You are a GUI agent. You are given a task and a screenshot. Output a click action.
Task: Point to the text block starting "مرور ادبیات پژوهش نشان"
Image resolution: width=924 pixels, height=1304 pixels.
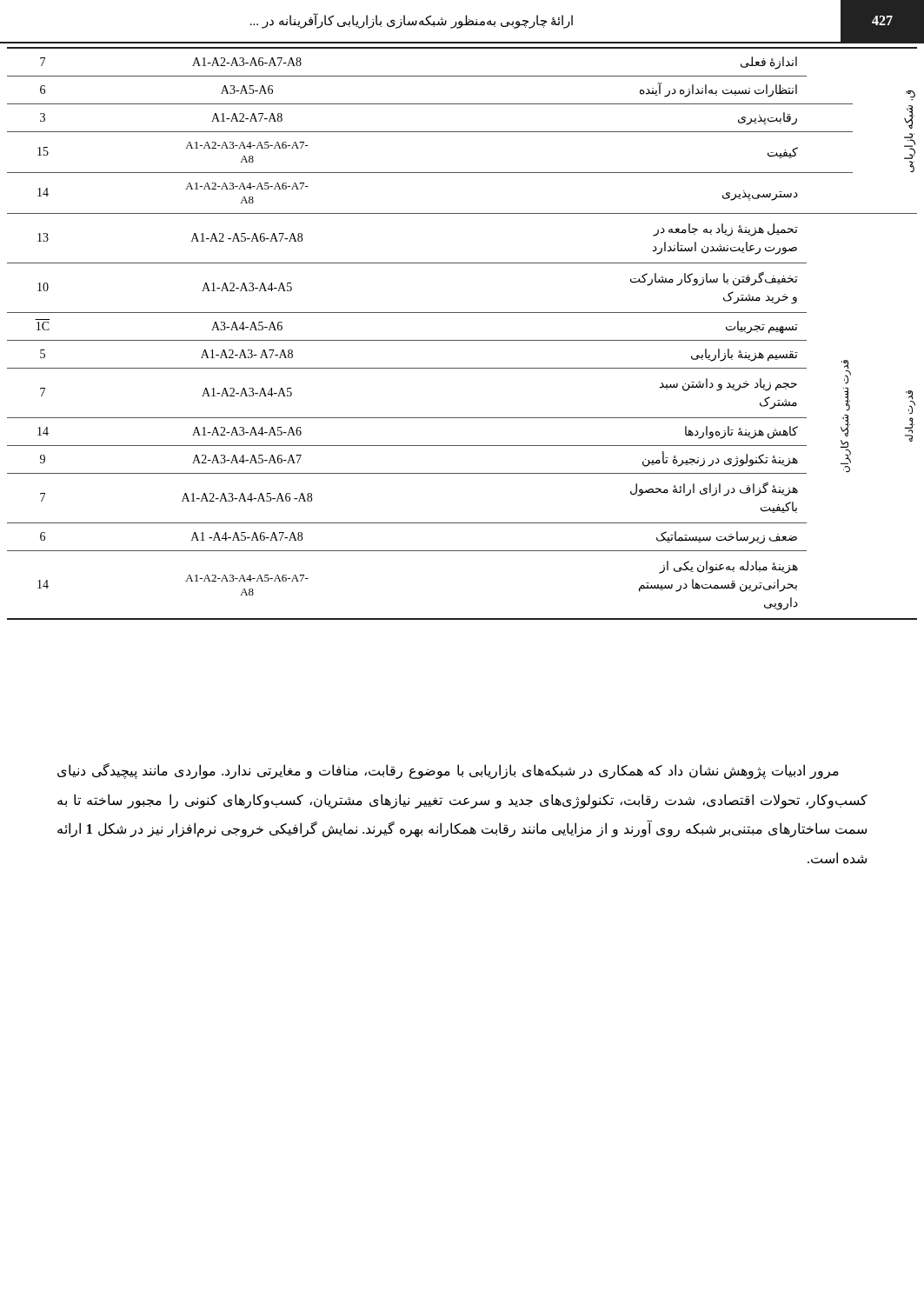click(x=462, y=814)
